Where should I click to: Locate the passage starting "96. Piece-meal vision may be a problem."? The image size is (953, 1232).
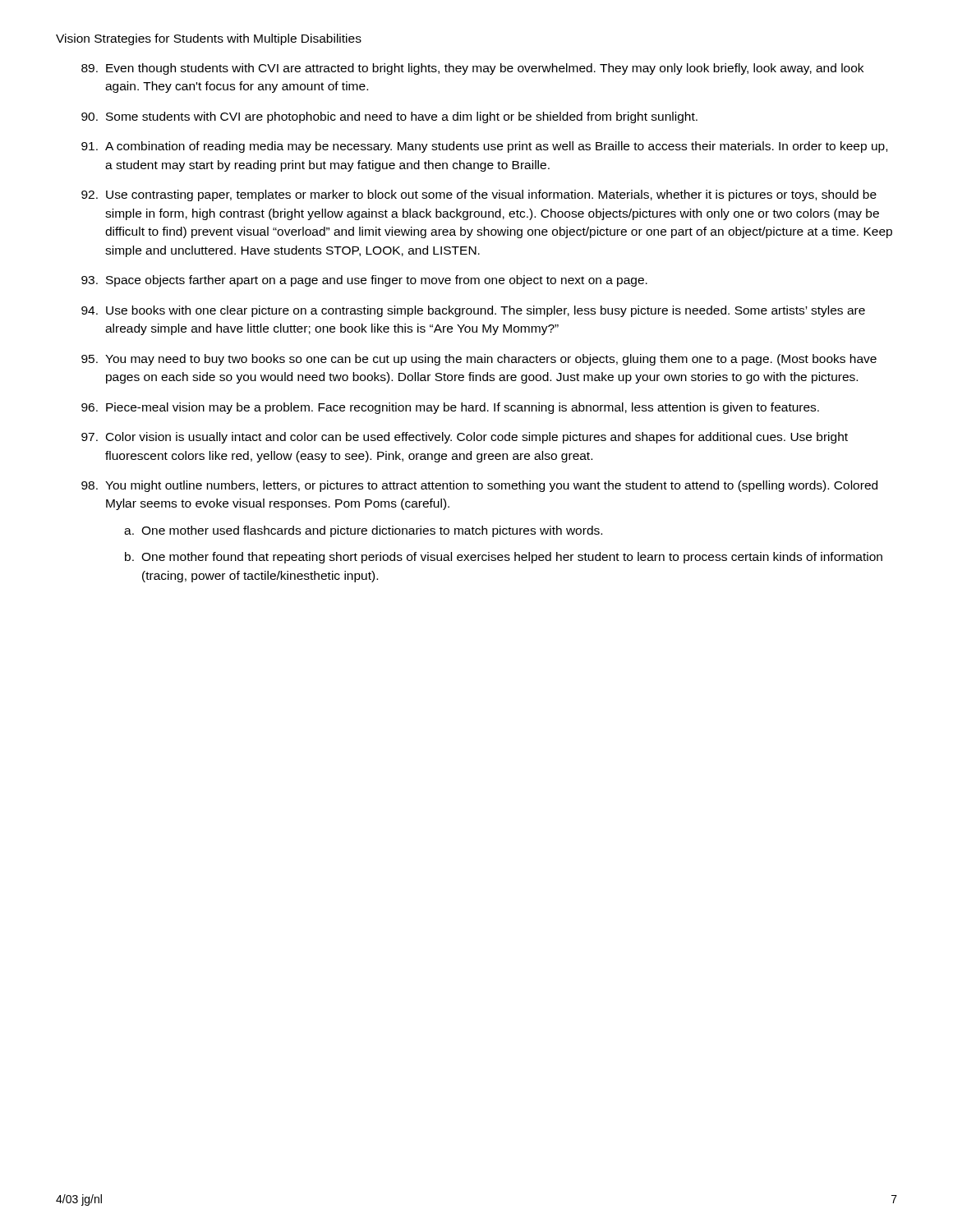[476, 407]
